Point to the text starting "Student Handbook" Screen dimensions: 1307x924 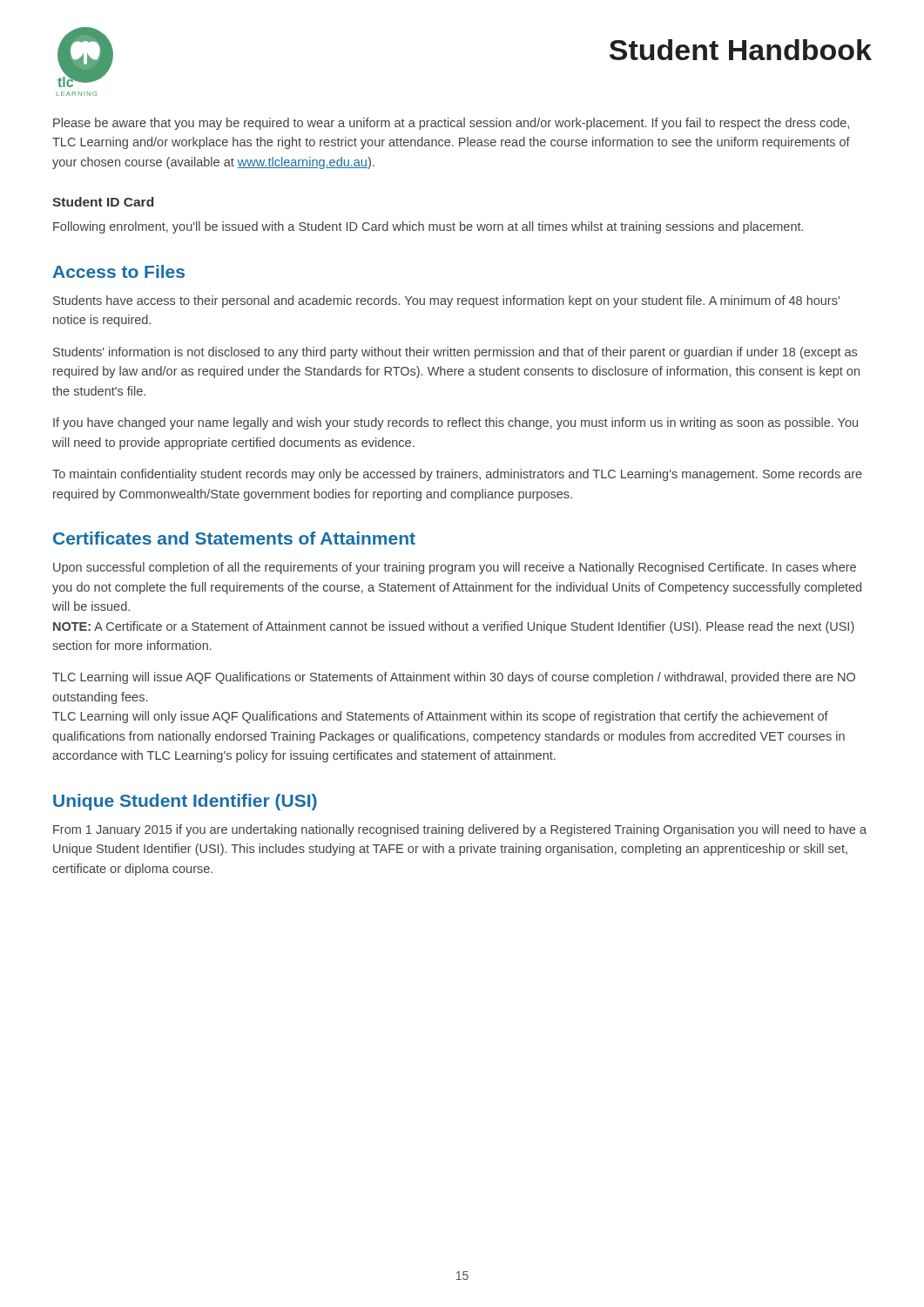pos(740,50)
